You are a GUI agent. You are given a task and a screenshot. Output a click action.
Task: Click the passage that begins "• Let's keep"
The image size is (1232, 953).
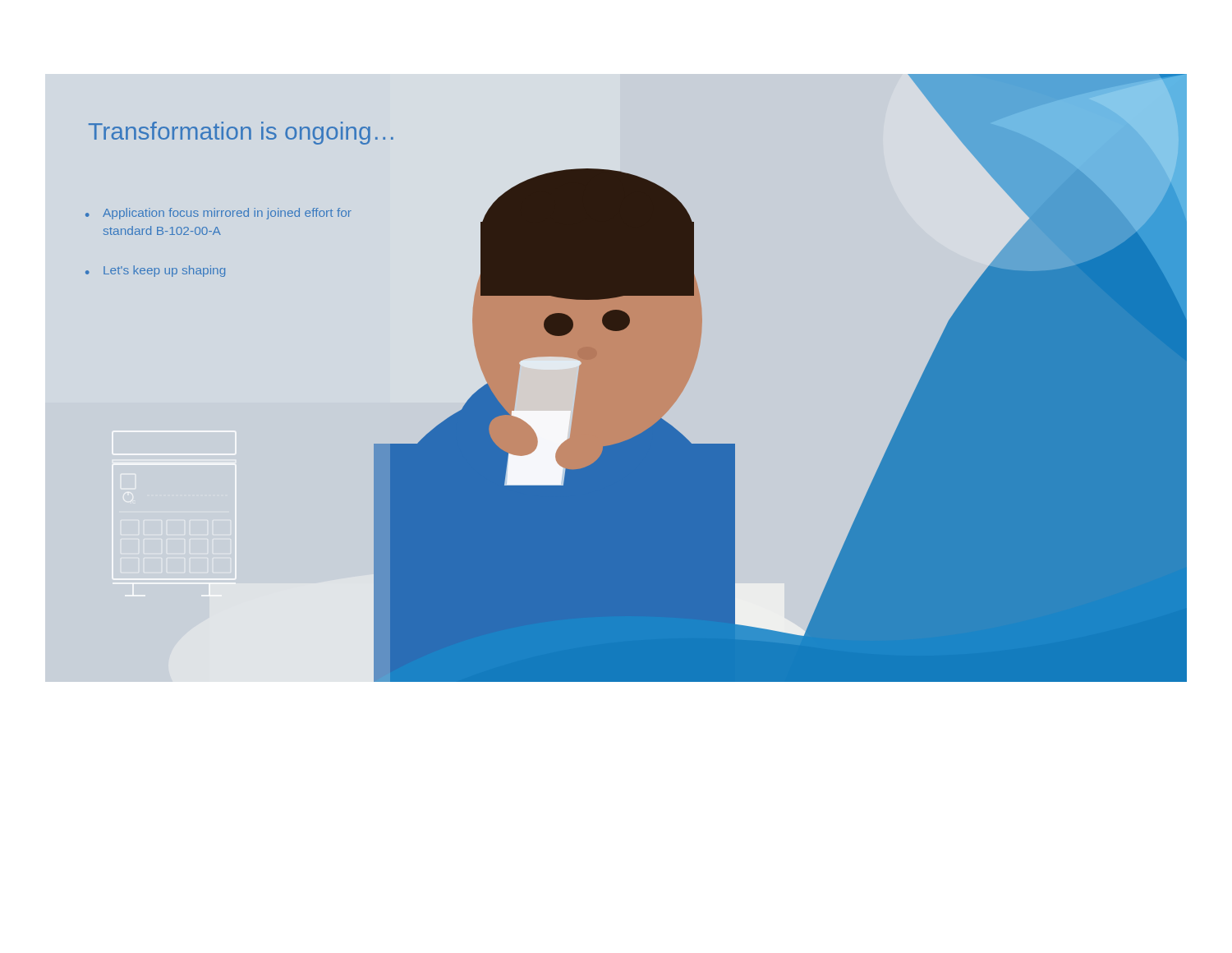(155, 272)
